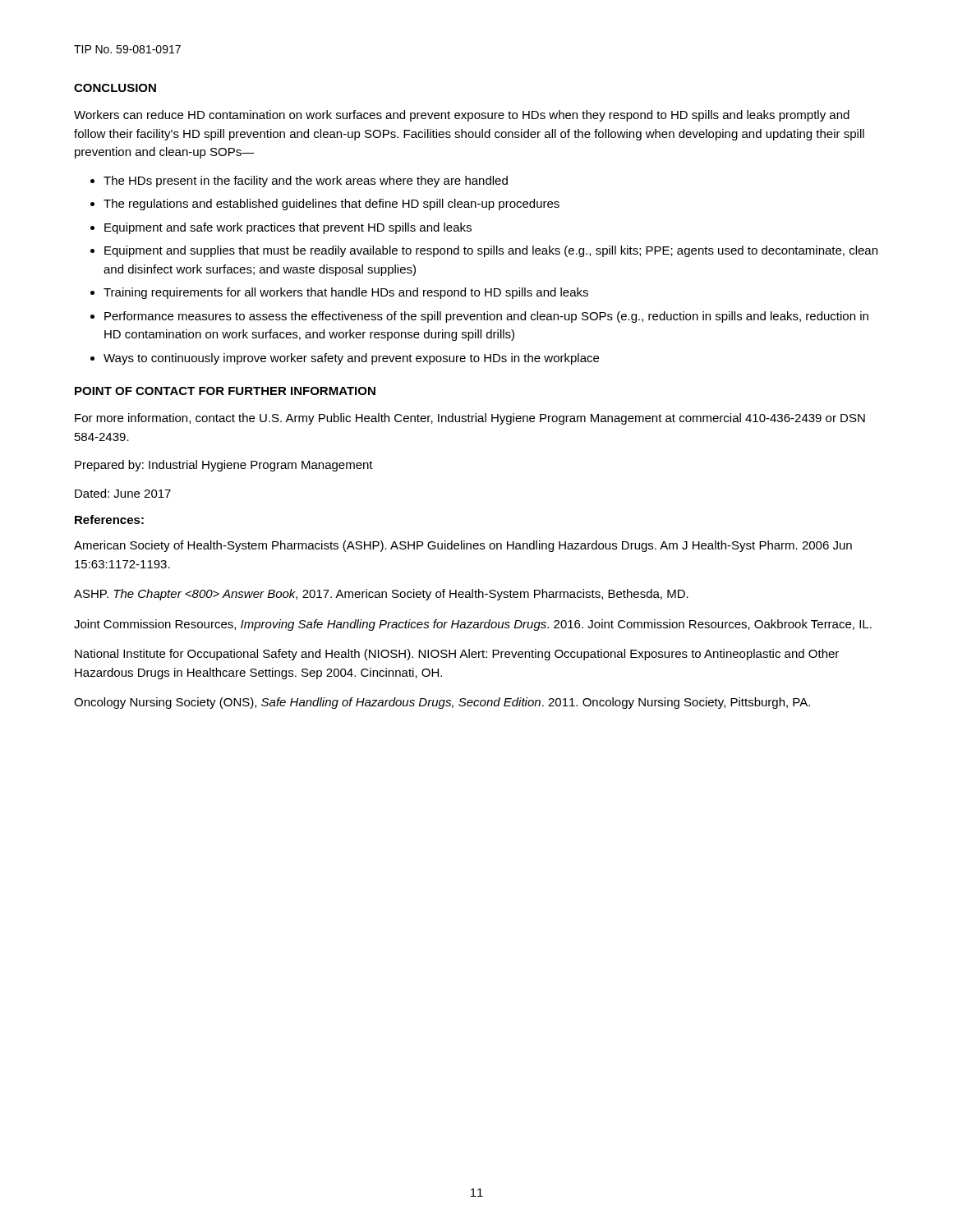
Task: Locate the text block starting "ASHP. The Chapter Answer Book, 2017. American Society"
Action: 381,593
